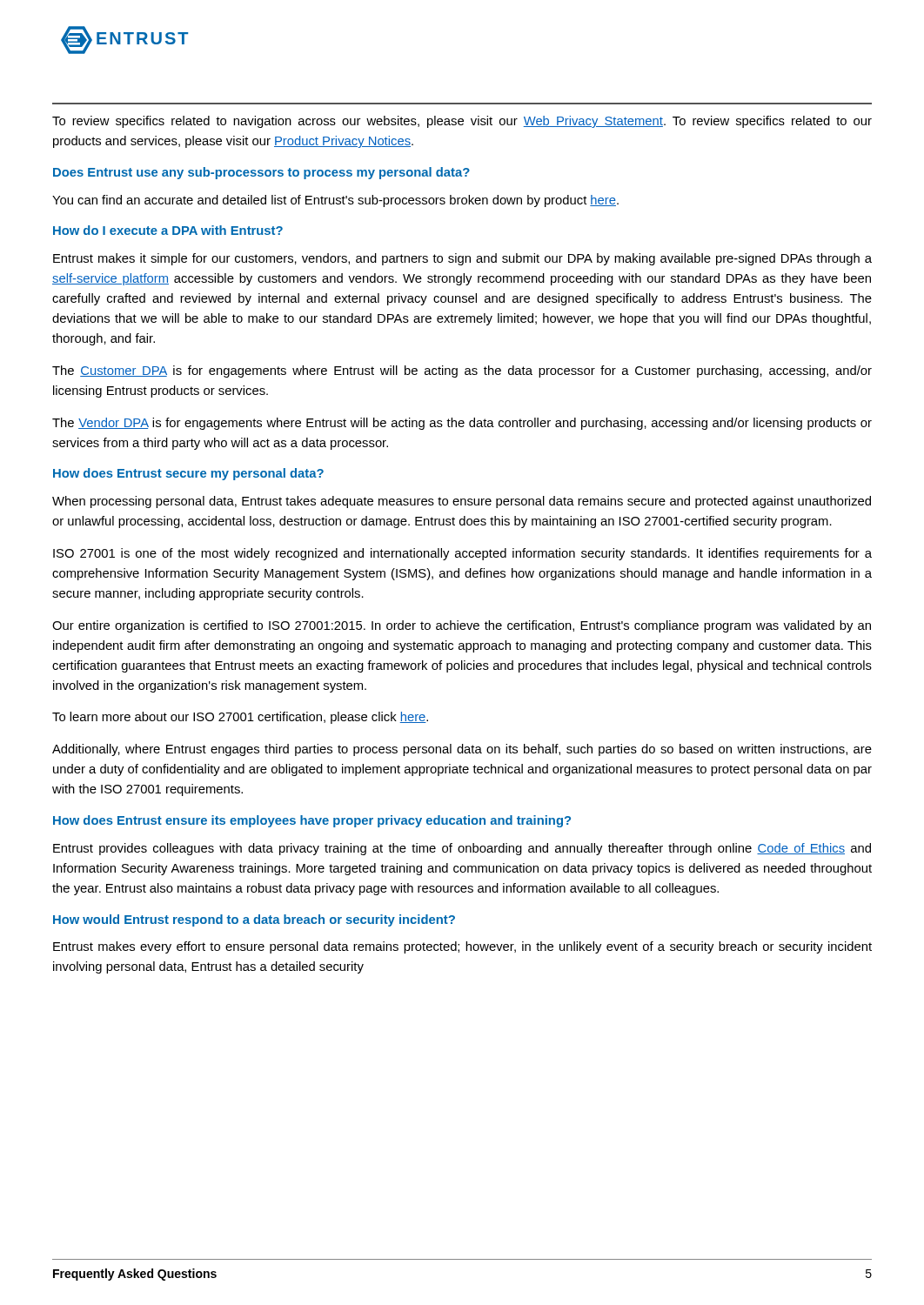Point to the block beginning "Our entire organization is certified to"

[x=462, y=655]
